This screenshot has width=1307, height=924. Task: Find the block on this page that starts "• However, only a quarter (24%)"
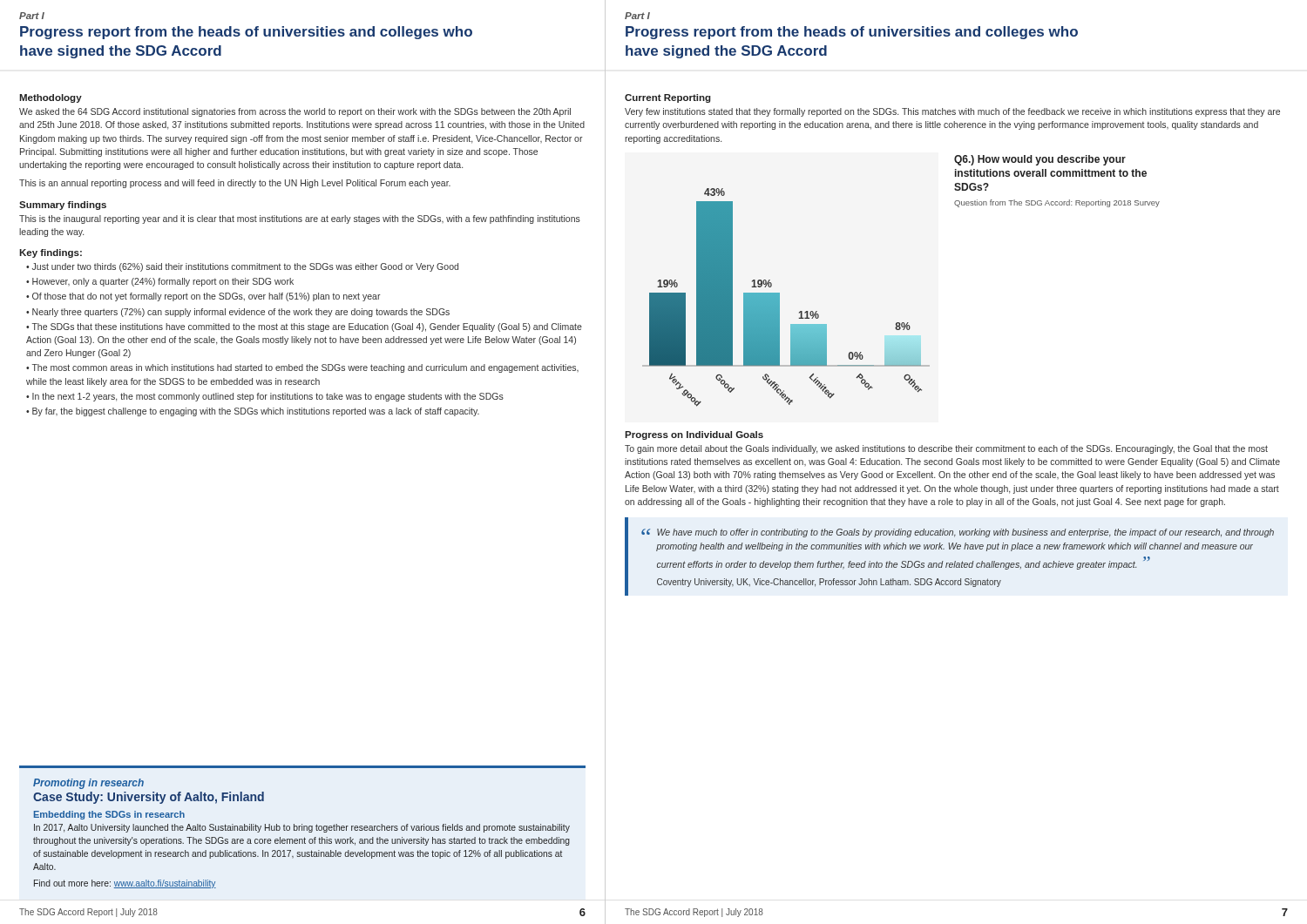160,281
